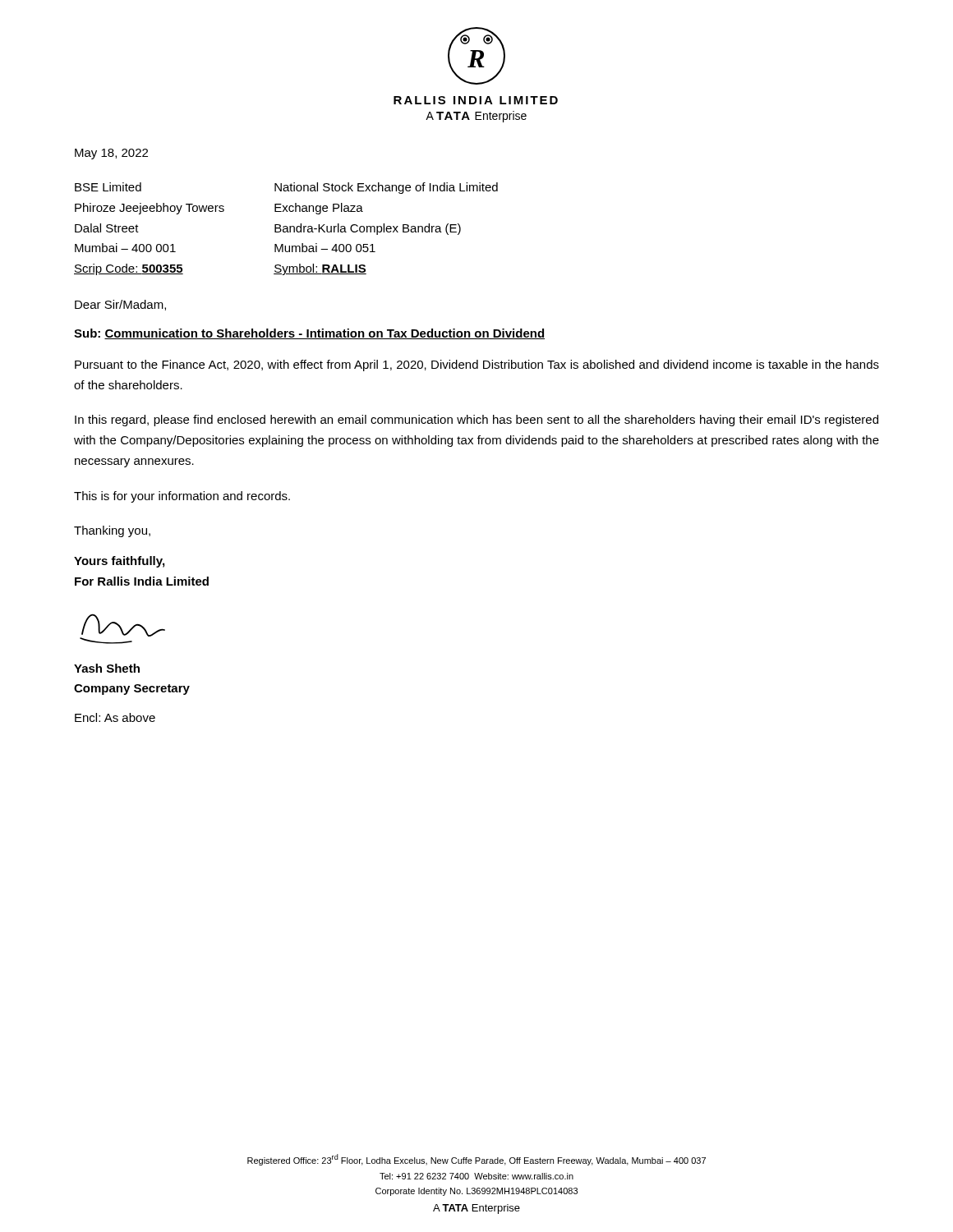Click the title
This screenshot has height=1232, width=953.
pyautogui.click(x=476, y=100)
